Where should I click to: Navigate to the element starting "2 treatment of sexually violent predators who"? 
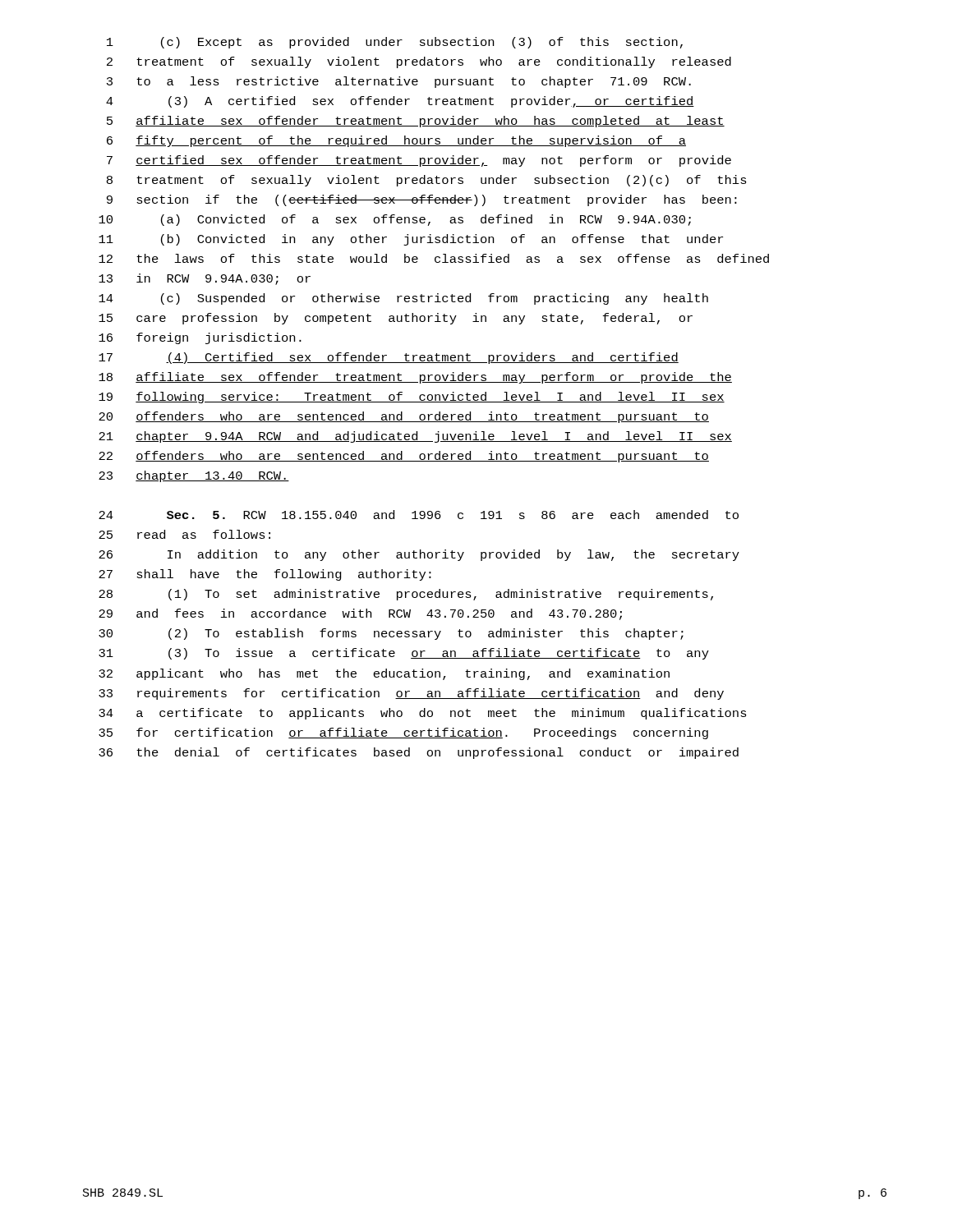pyautogui.click(x=485, y=62)
